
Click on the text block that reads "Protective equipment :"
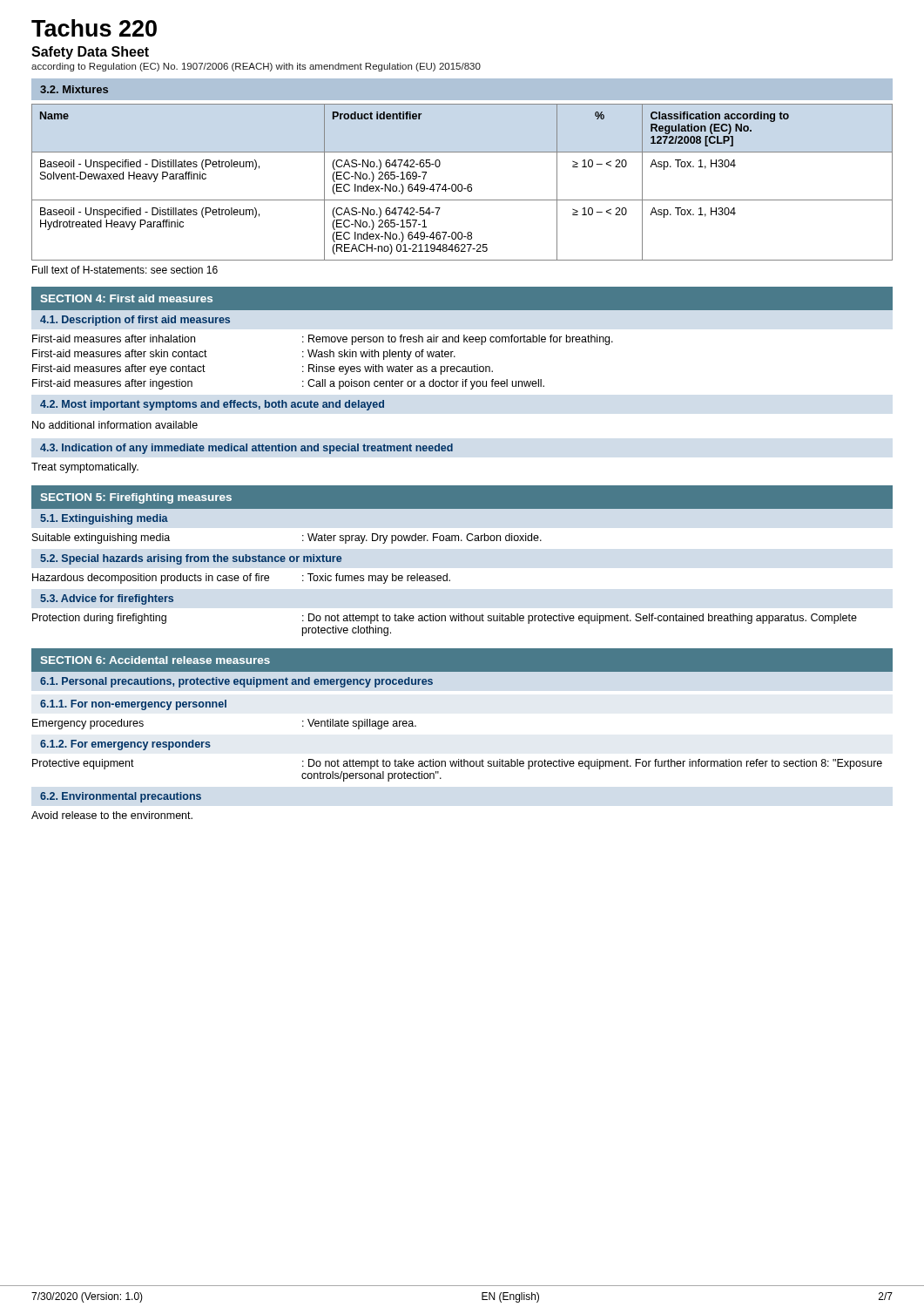click(x=462, y=769)
